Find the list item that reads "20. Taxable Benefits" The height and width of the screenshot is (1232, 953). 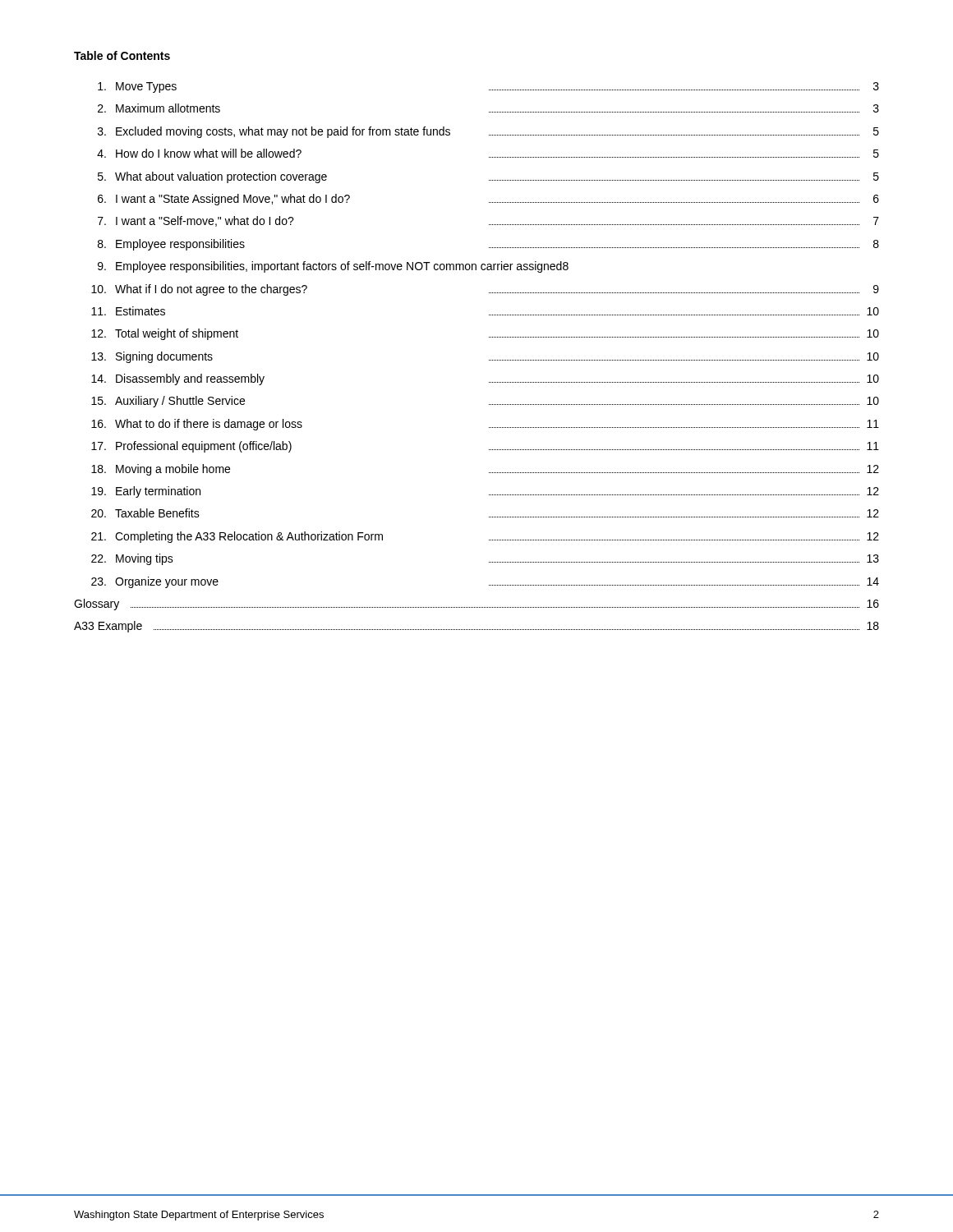(147, 513)
